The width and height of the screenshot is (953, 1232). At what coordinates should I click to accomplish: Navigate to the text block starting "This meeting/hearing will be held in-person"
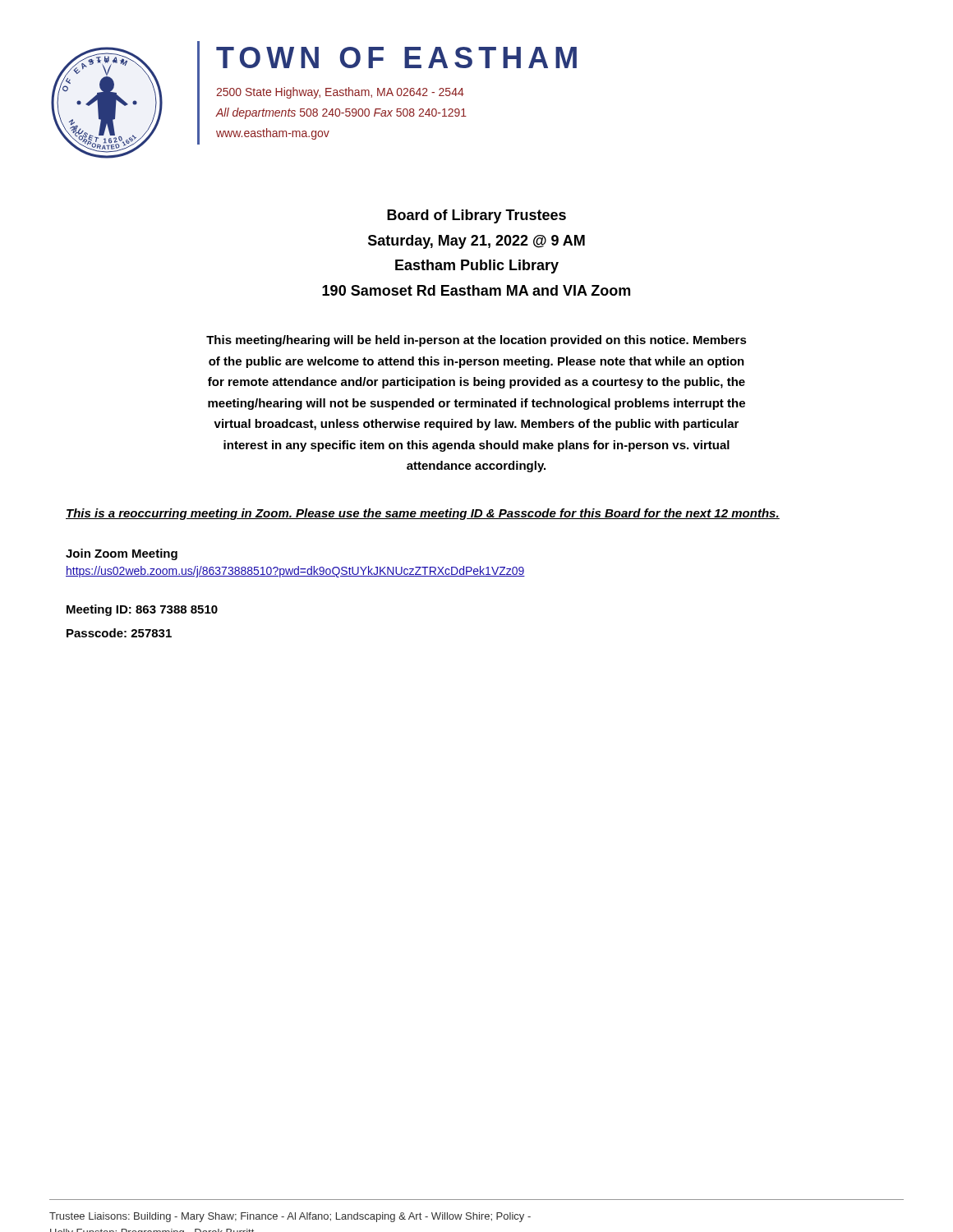pos(476,403)
